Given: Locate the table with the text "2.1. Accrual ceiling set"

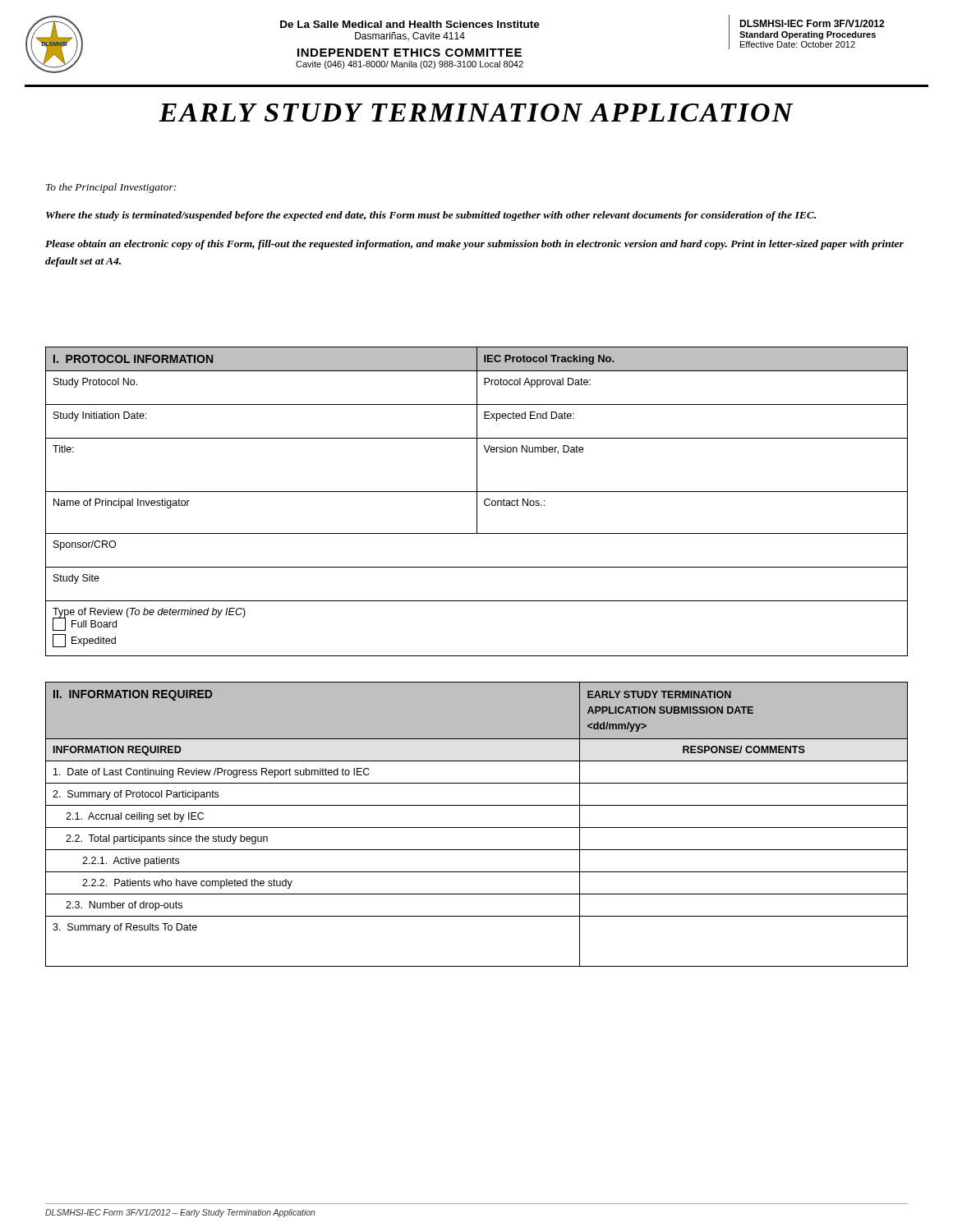Looking at the screenshot, I should [x=476, y=824].
